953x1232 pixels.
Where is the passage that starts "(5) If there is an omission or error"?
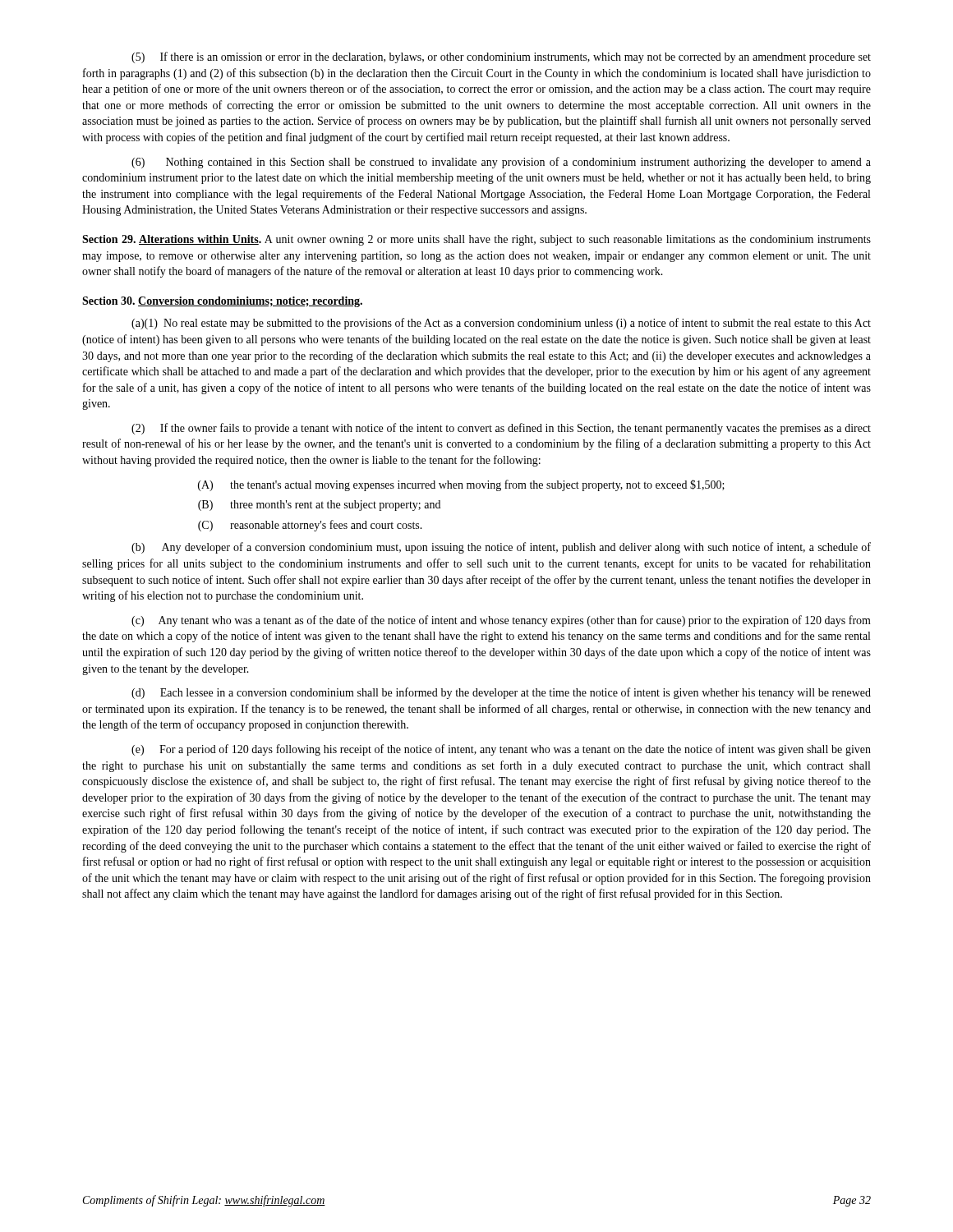coord(476,97)
